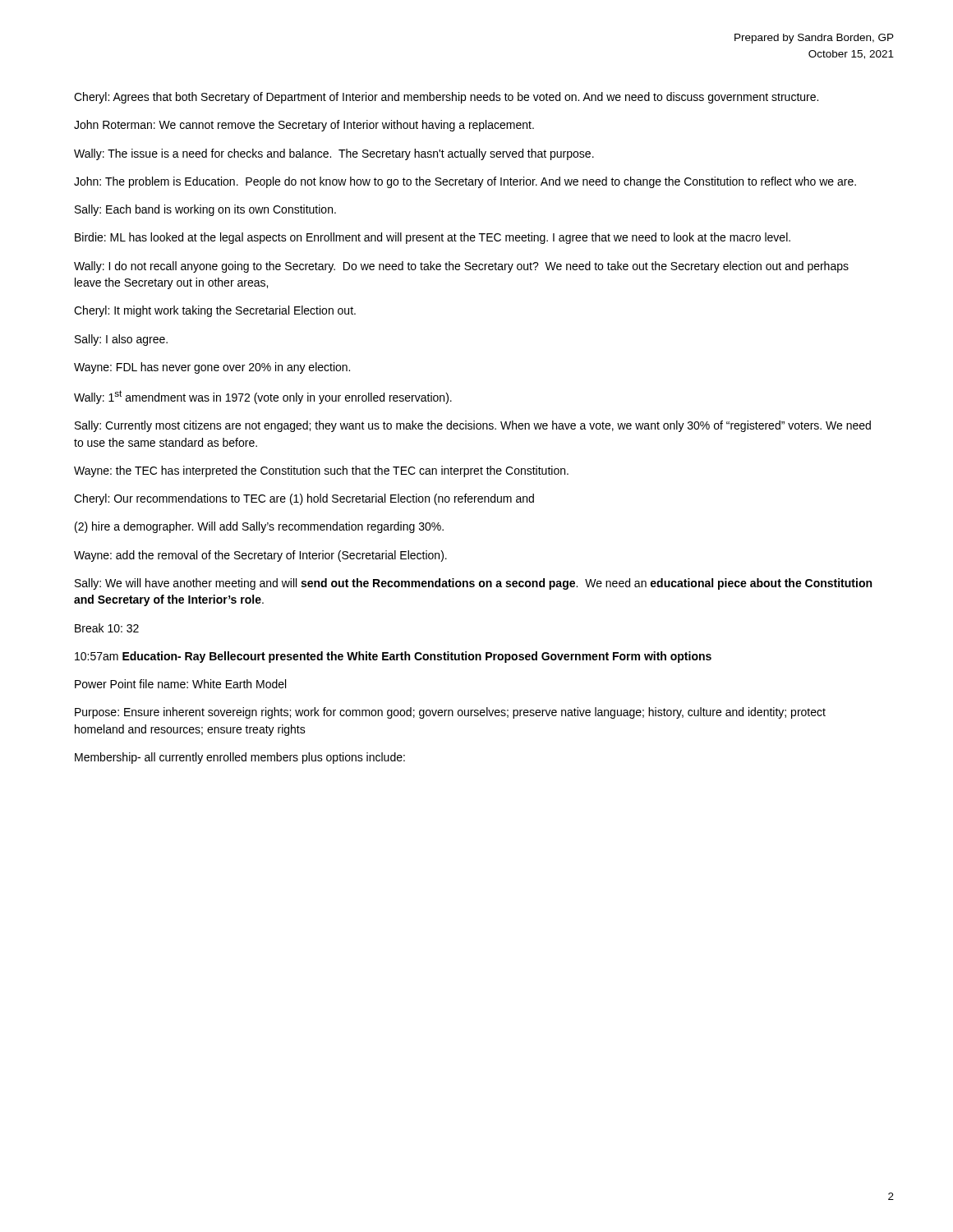
Task: Click on the text starting "Sally: Currently most citizens are"
Action: click(473, 434)
